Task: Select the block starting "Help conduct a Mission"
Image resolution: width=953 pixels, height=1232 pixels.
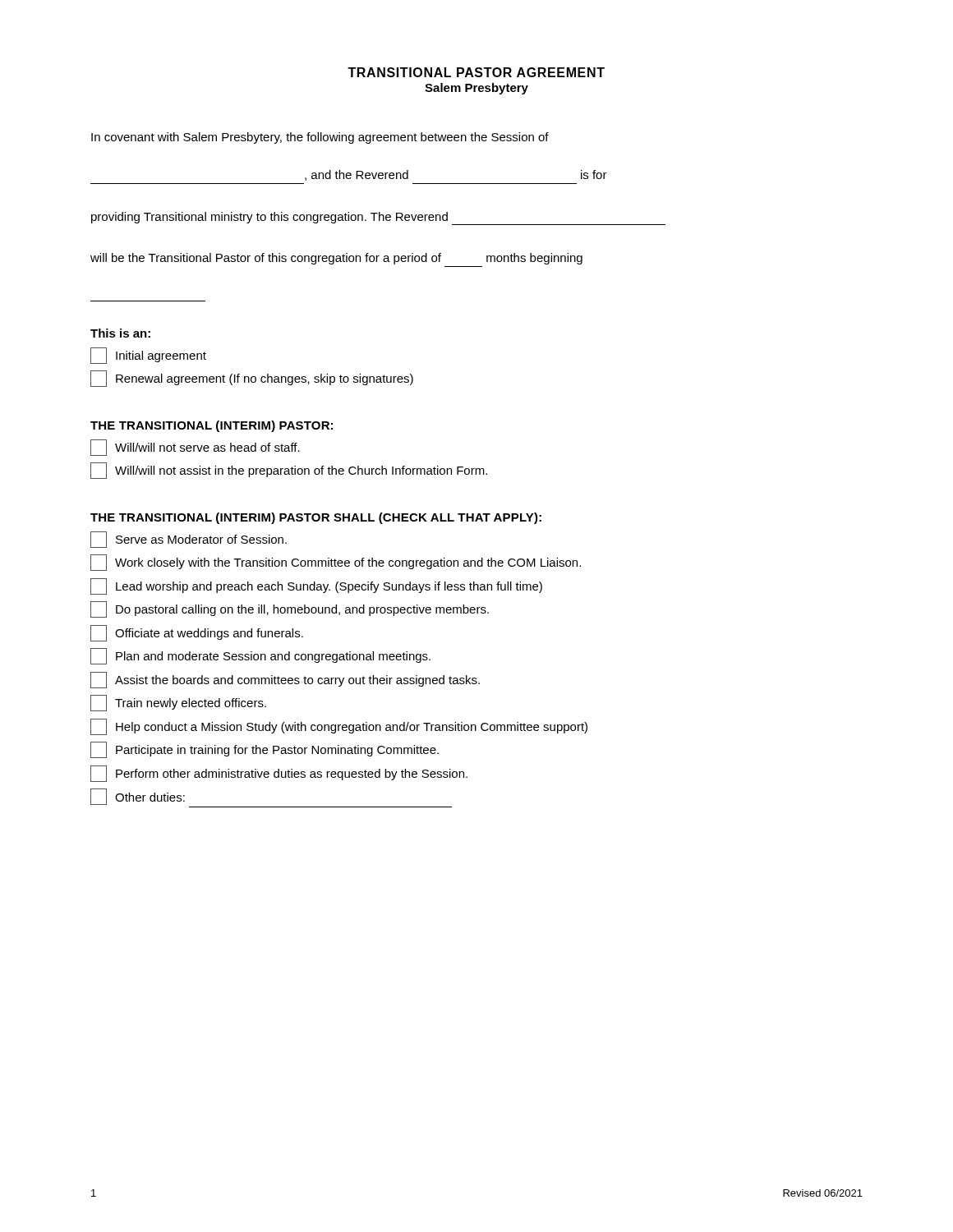Action: tap(476, 727)
